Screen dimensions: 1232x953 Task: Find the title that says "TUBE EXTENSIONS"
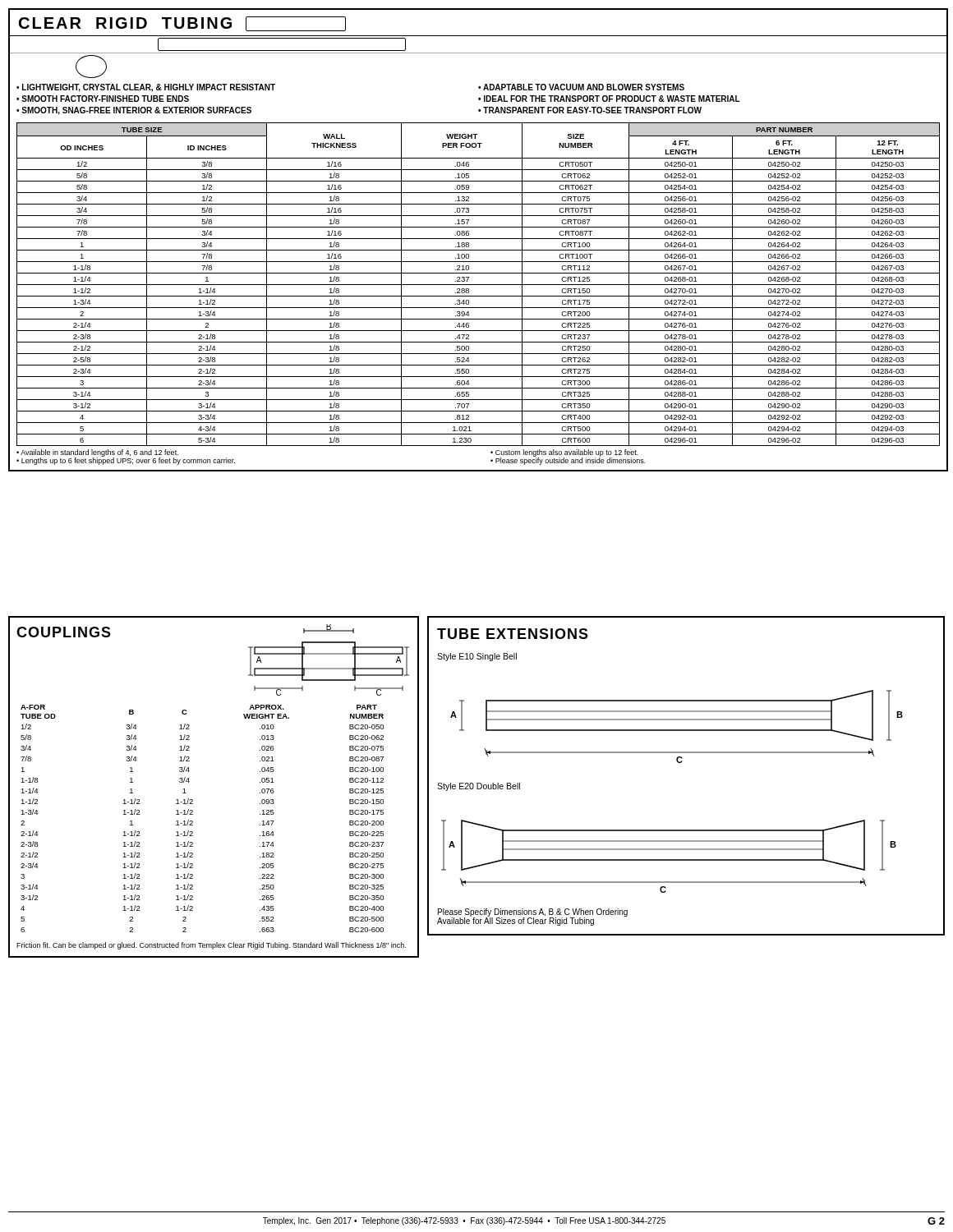pyautogui.click(x=513, y=634)
